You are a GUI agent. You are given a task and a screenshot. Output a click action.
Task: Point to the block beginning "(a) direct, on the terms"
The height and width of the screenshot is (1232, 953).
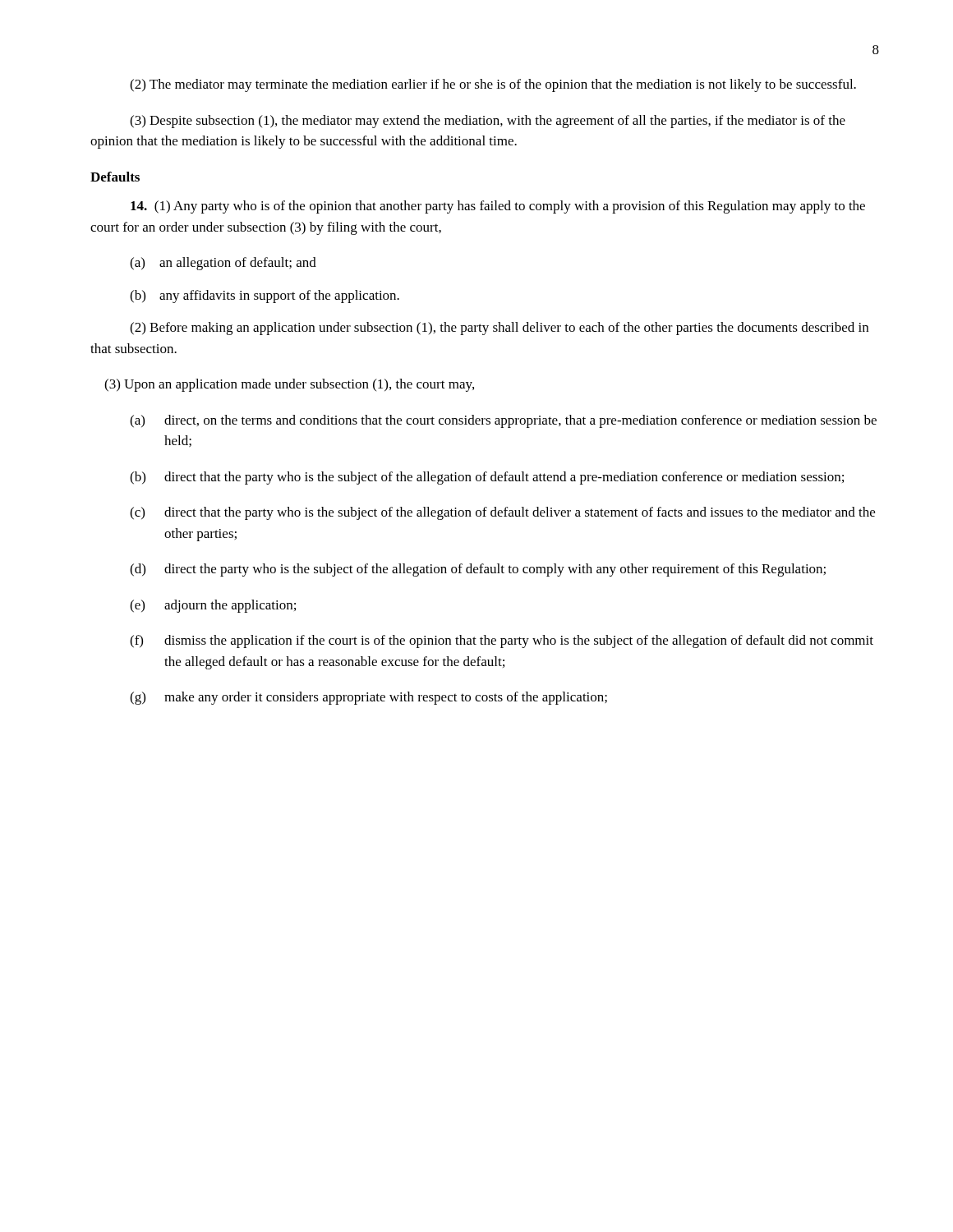pyautogui.click(x=504, y=430)
